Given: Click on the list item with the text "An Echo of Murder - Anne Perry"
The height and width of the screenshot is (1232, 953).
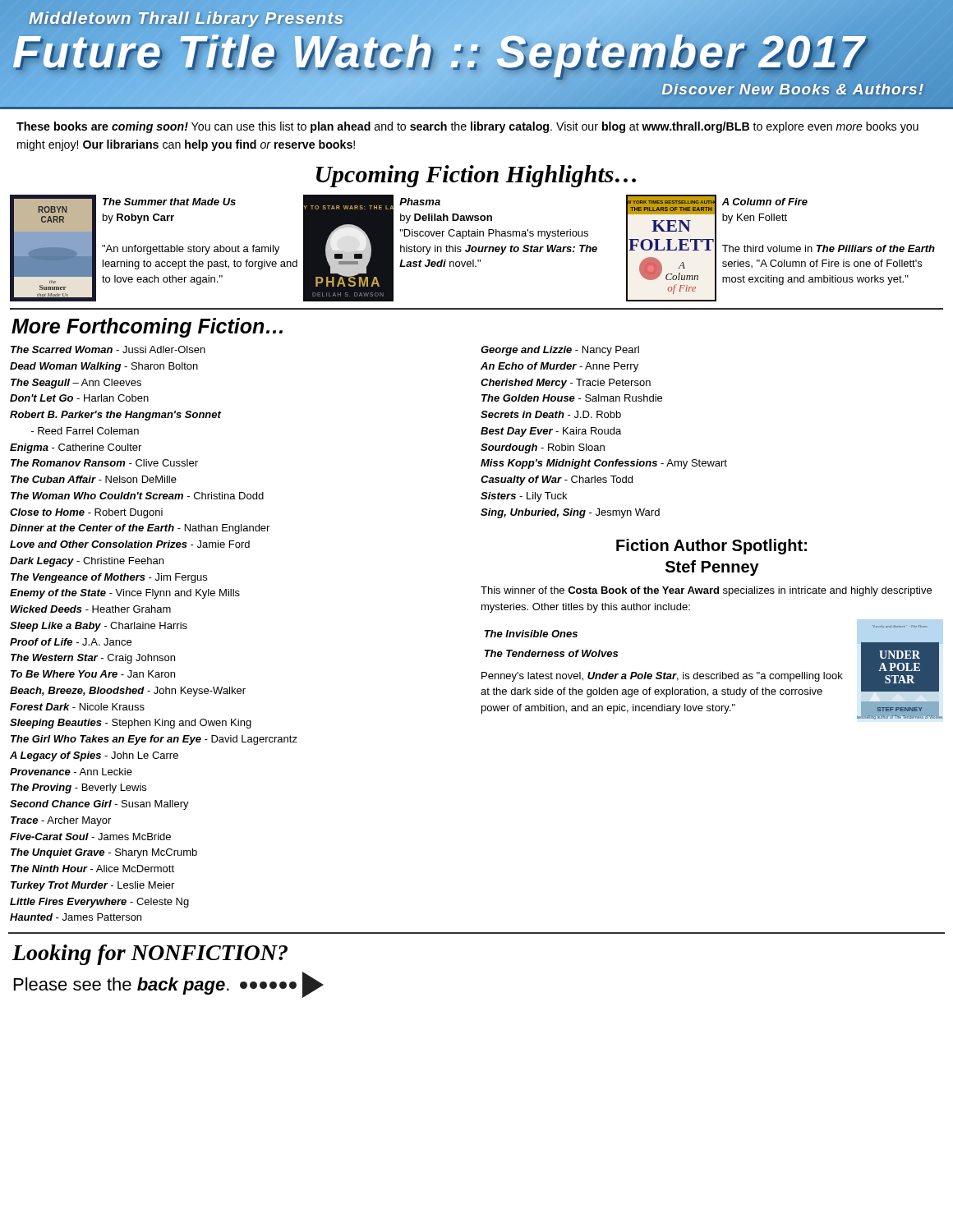Looking at the screenshot, I should (560, 366).
